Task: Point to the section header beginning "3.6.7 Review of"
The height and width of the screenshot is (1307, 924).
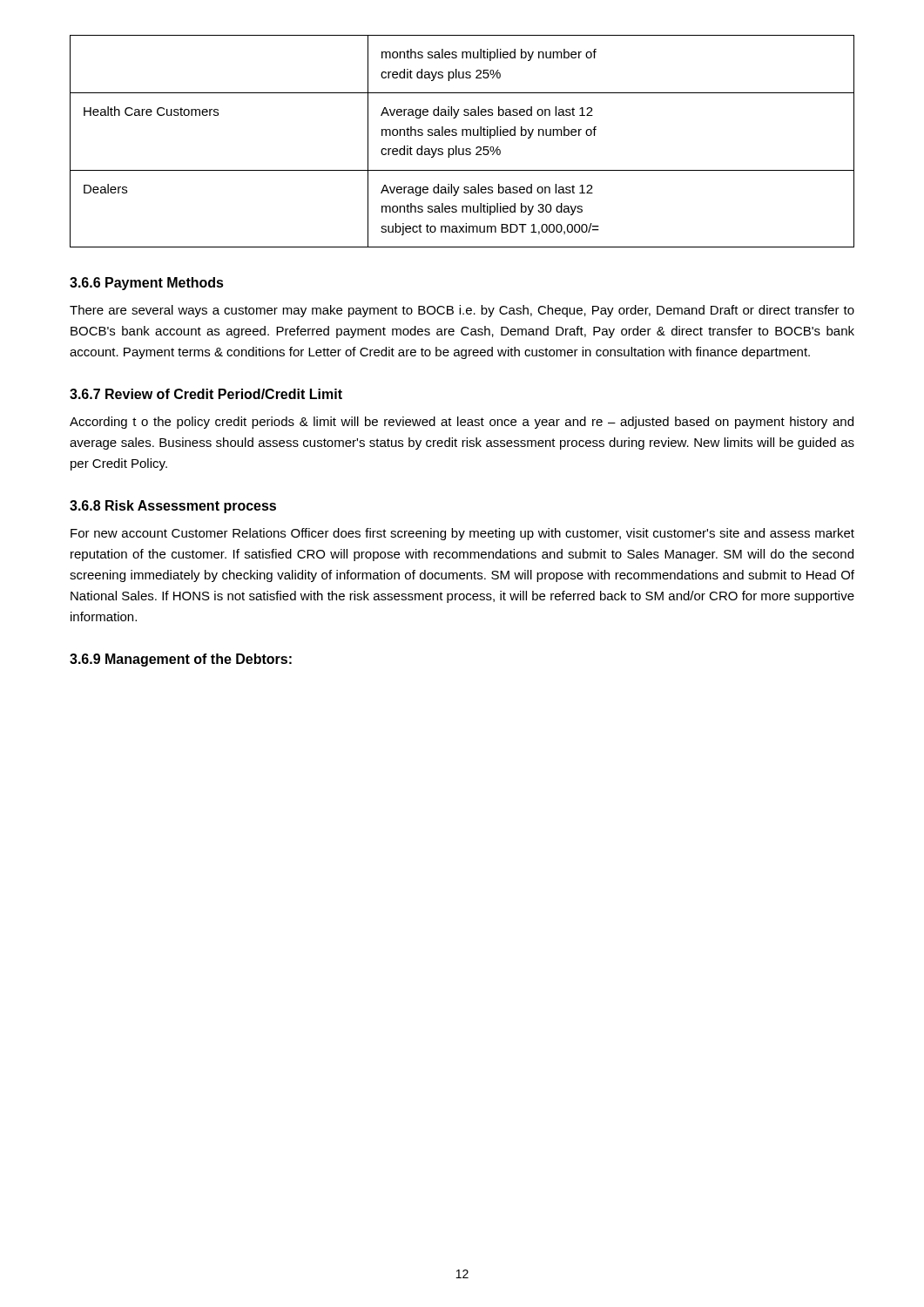Action: pyautogui.click(x=206, y=394)
